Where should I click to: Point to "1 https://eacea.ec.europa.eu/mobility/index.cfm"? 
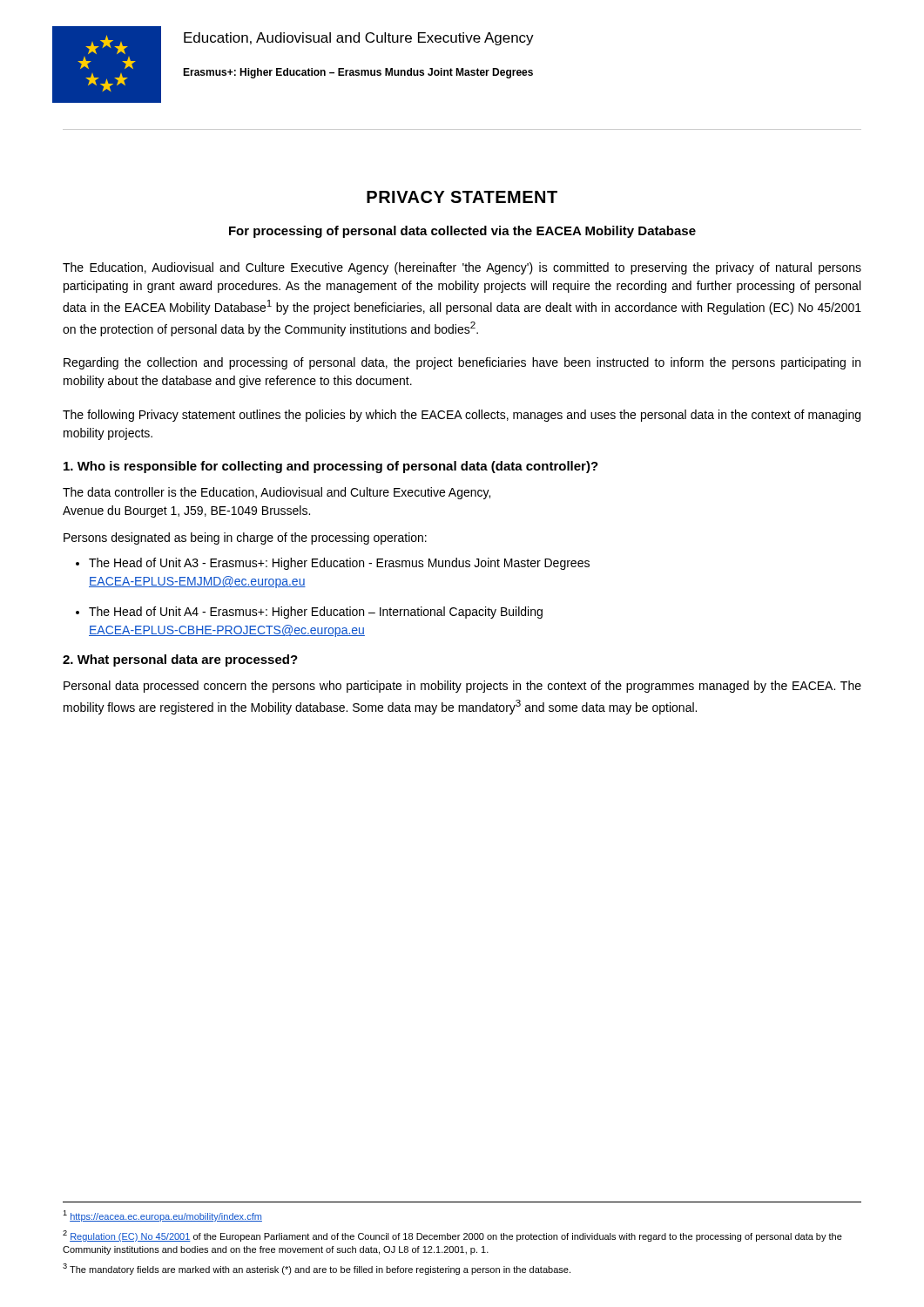[162, 1215]
